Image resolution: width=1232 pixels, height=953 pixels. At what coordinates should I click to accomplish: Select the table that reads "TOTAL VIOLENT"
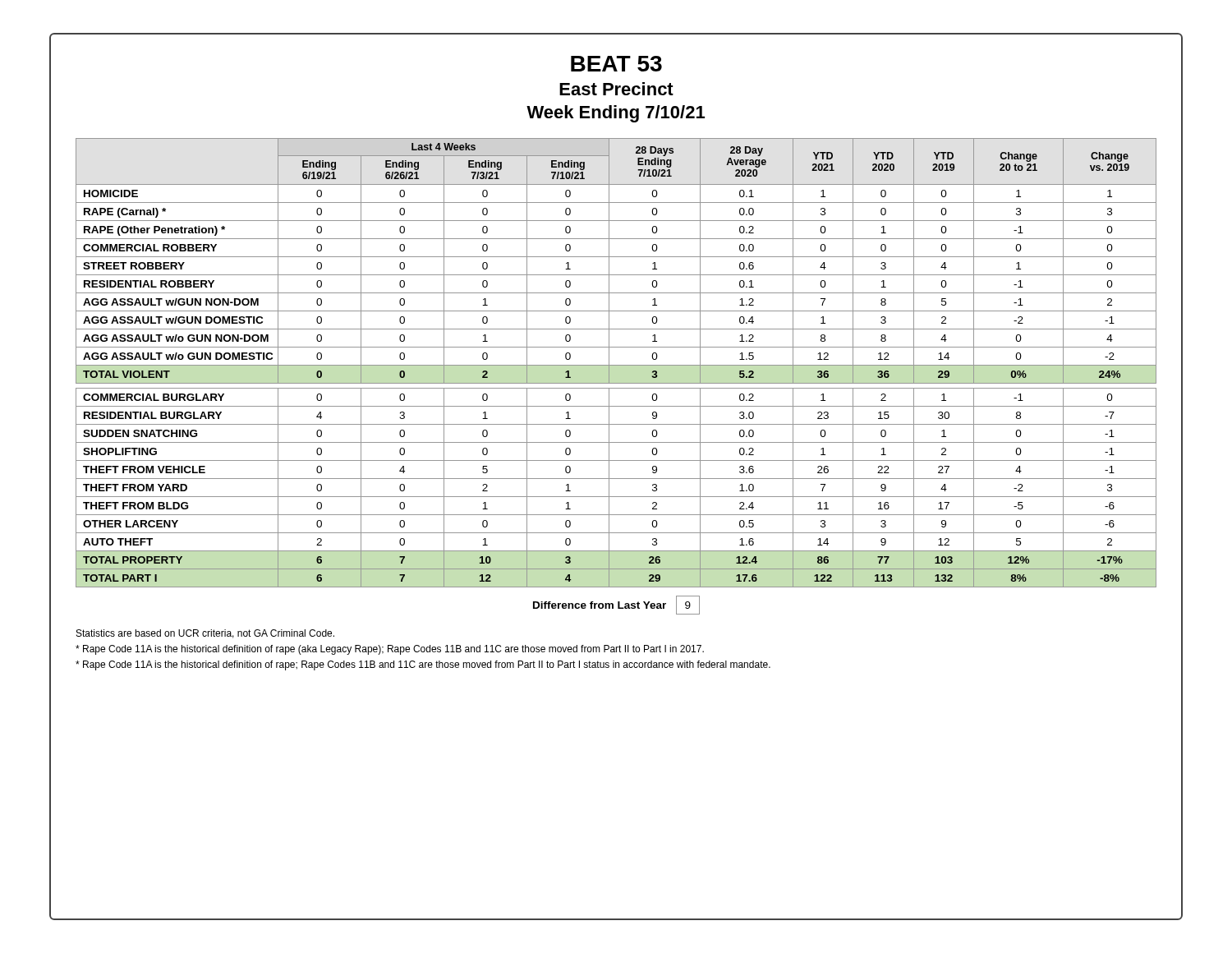(616, 363)
